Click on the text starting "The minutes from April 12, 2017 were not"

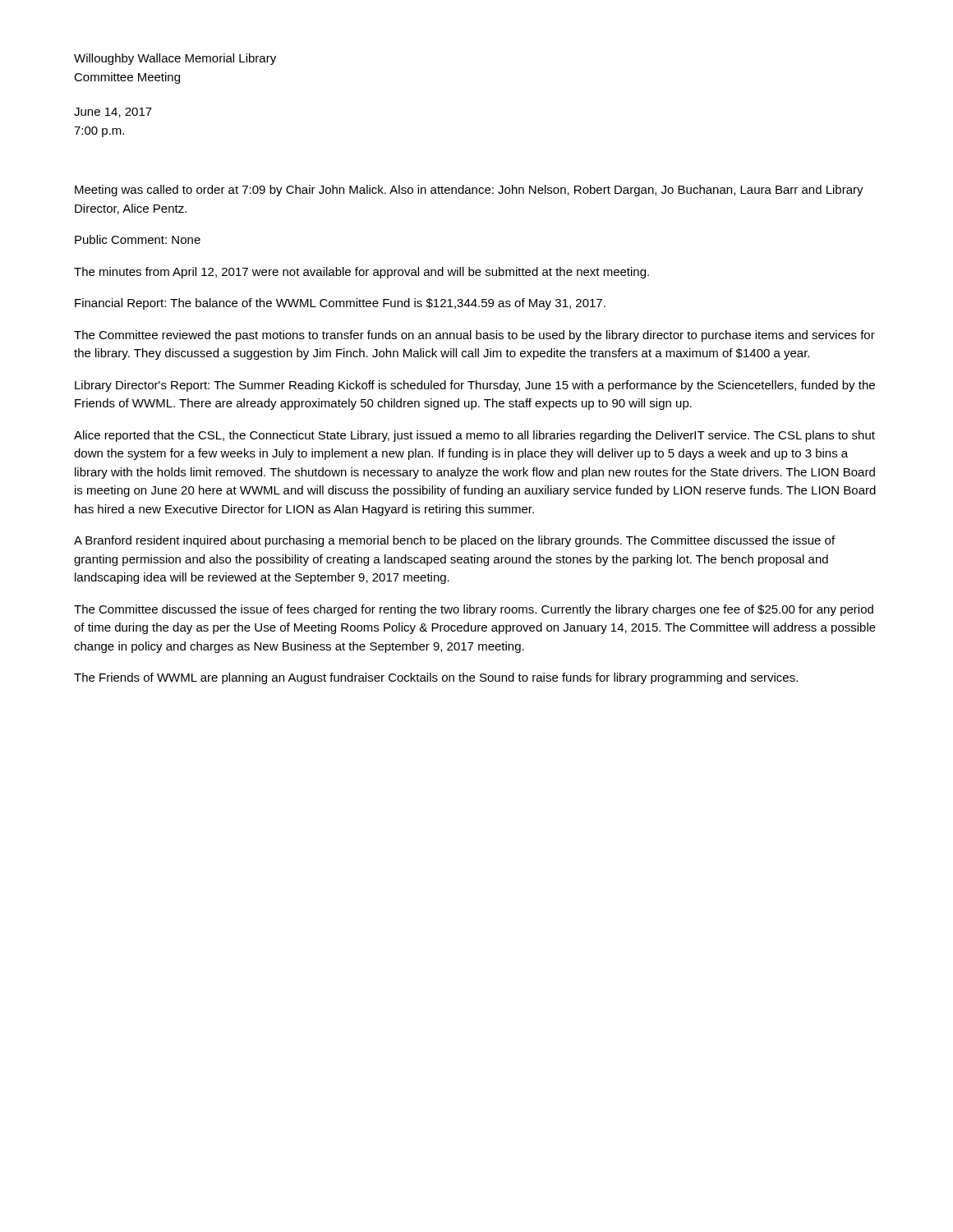[x=362, y=271]
